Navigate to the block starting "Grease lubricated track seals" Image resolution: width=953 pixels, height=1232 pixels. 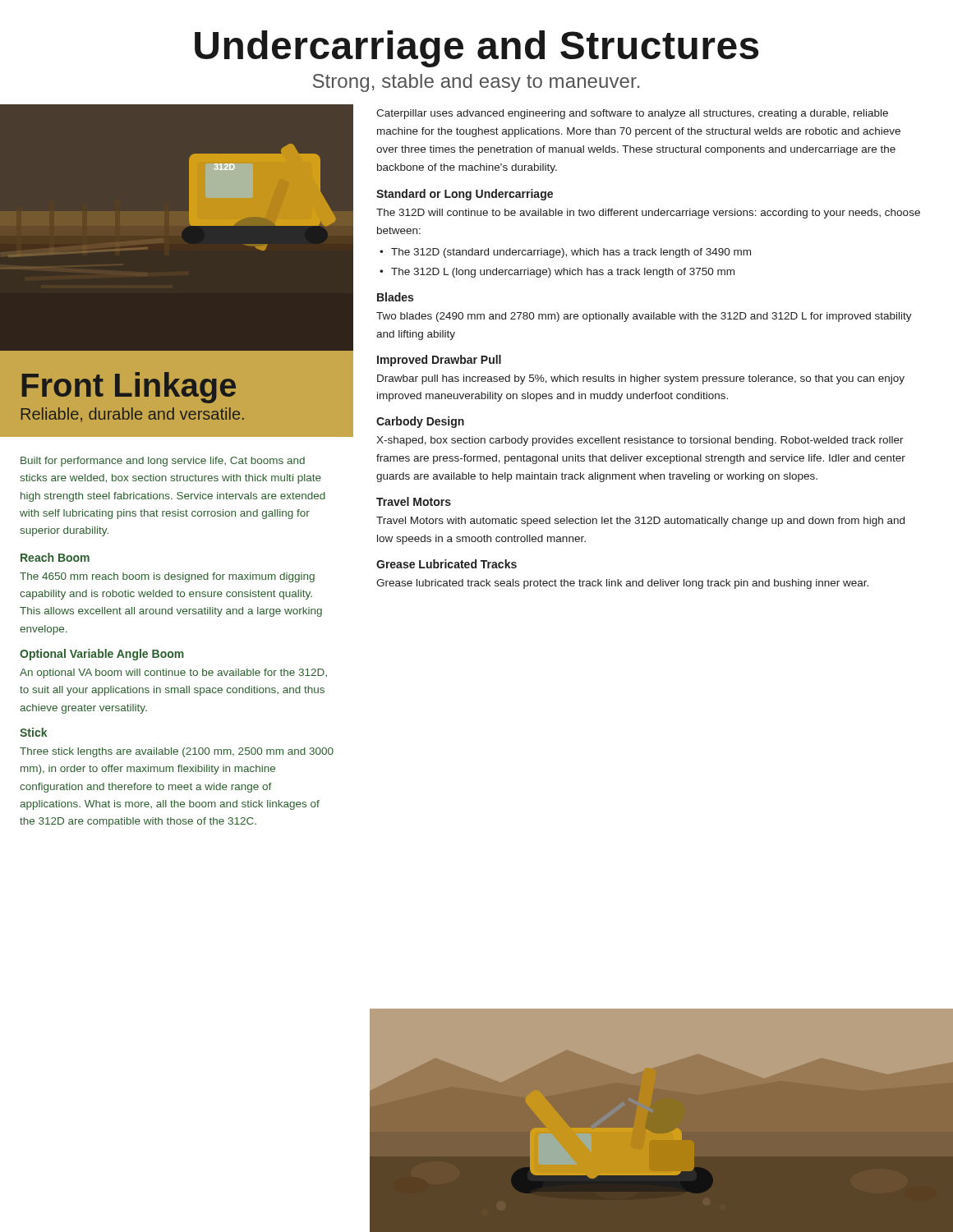623,582
